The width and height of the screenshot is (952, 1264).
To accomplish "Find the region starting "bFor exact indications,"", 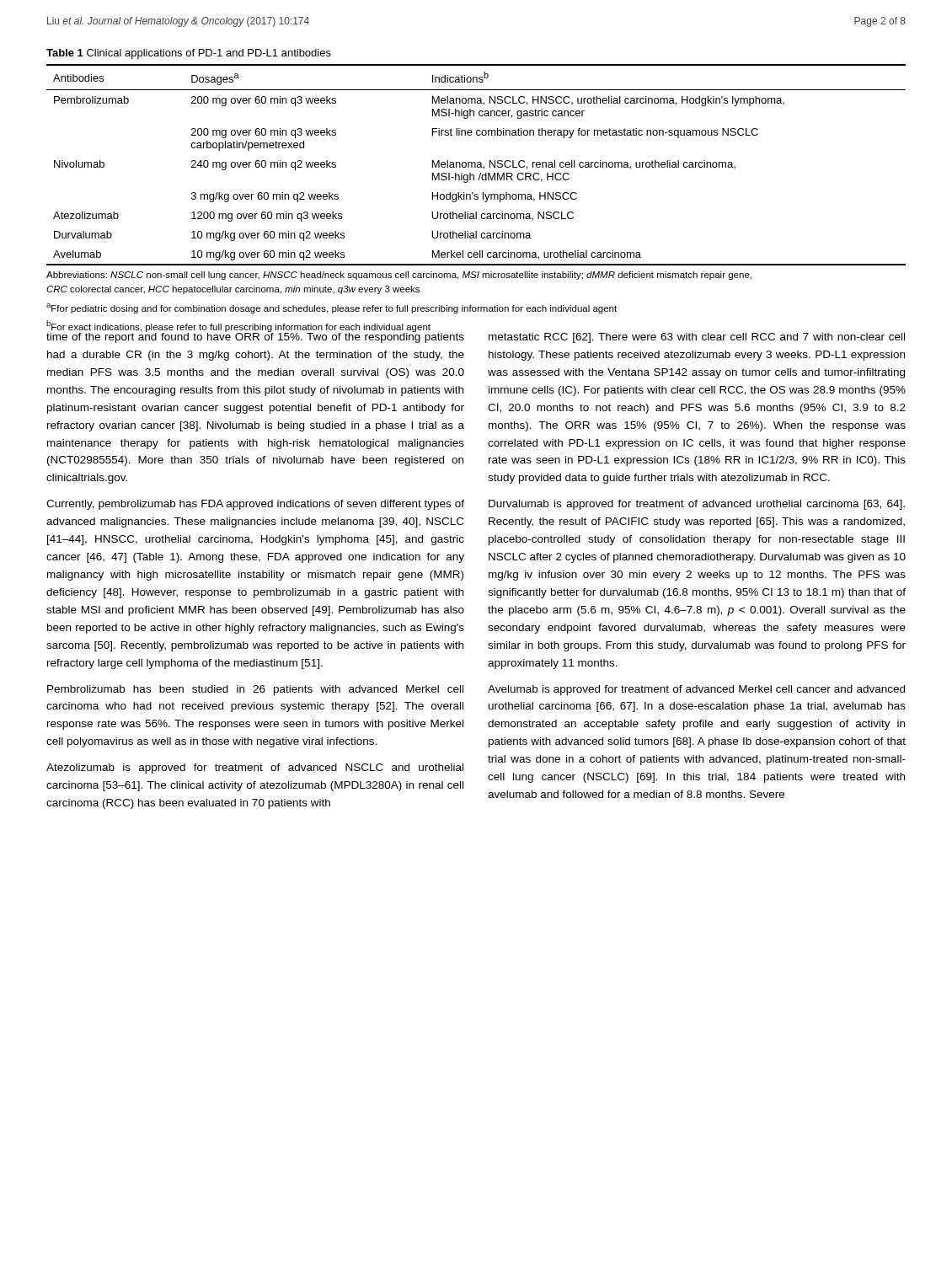I will pyautogui.click(x=245, y=327).
